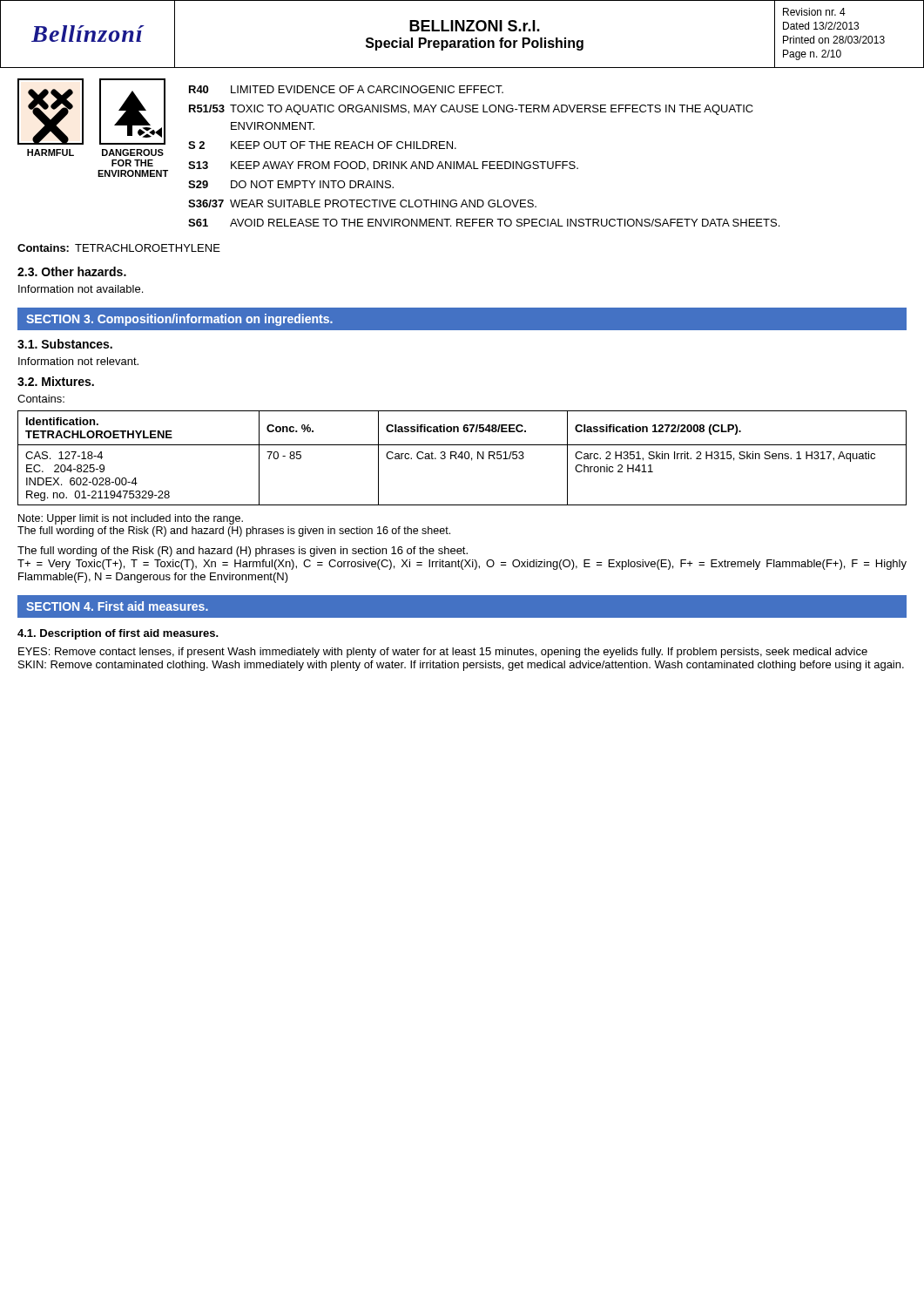Find the passage starting "R40 LIMITED EVIDENCE OF A CARCINOGENIC"
This screenshot has height=1307, width=924.
coord(484,156)
